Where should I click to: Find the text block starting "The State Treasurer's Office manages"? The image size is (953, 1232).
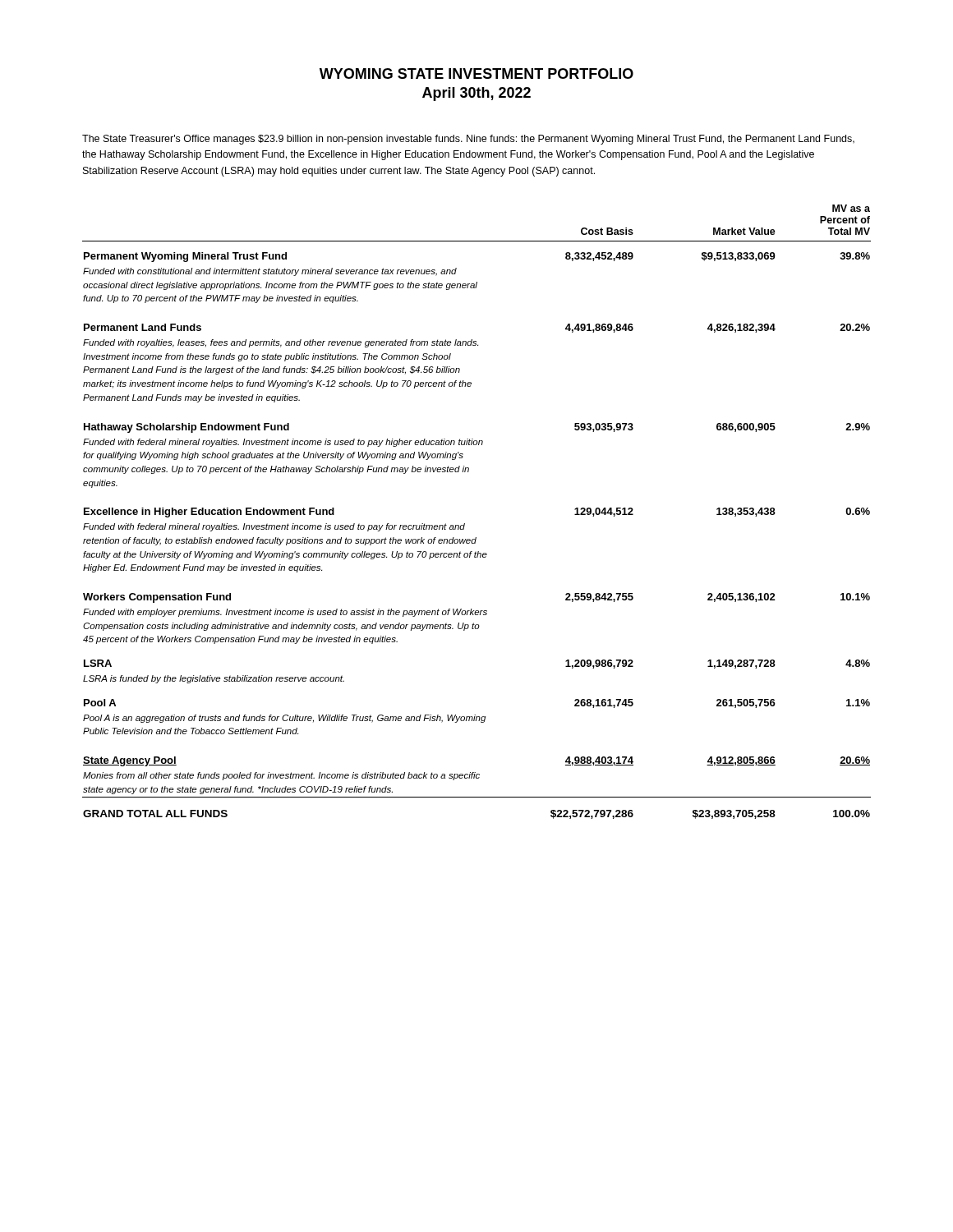469,155
